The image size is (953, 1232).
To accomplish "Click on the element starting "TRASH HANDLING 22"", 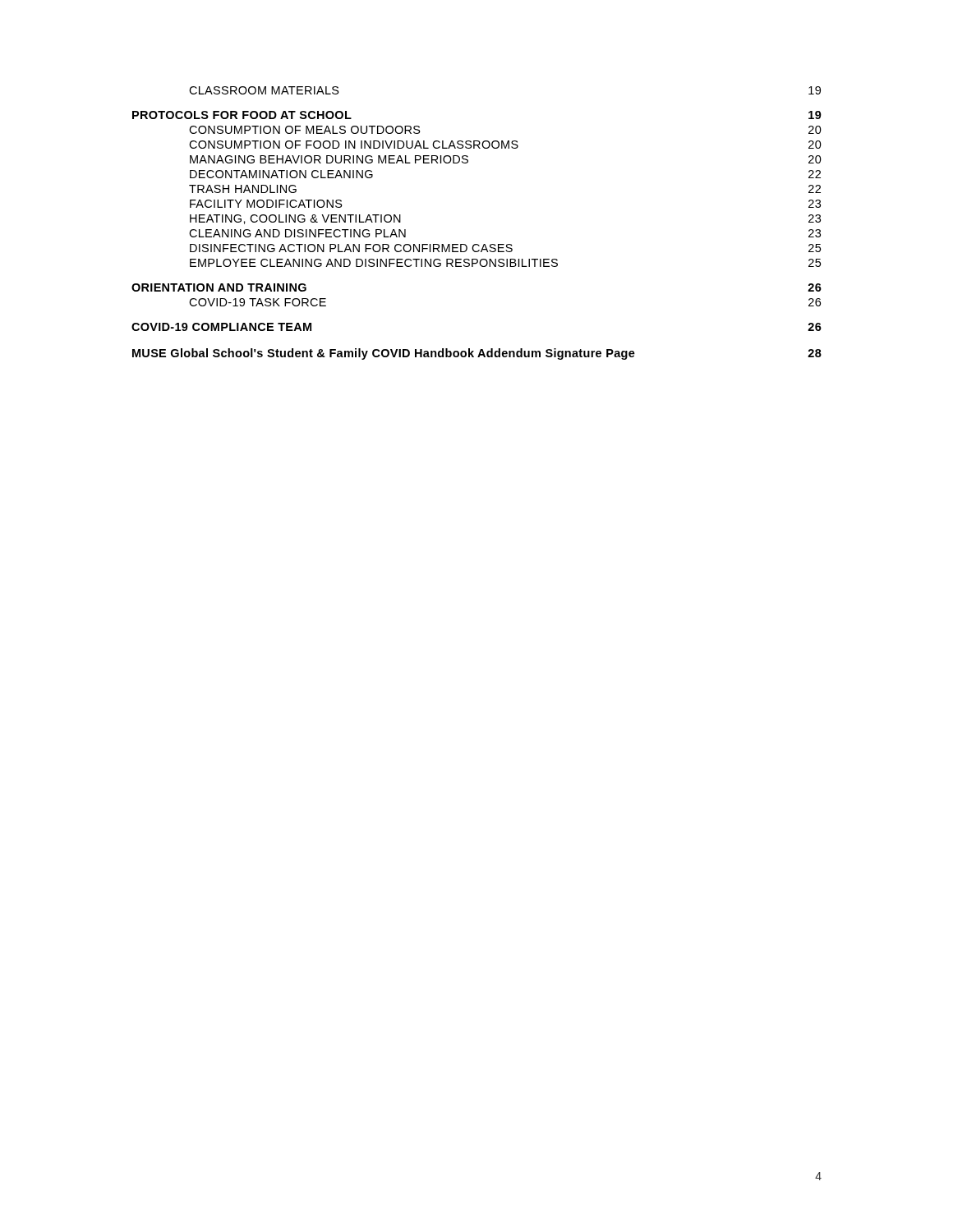I will (x=239, y=188).
